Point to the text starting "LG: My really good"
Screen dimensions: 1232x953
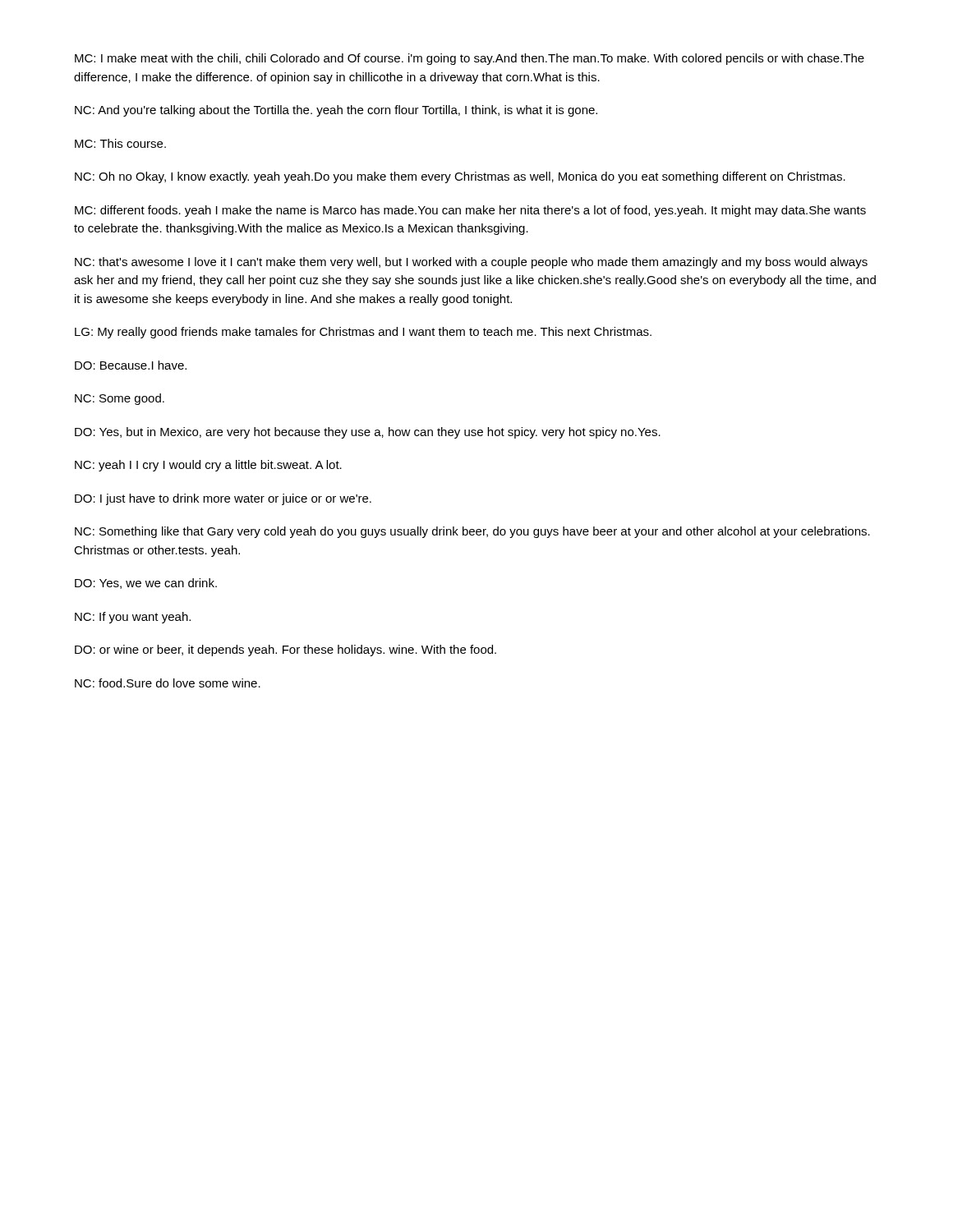[x=363, y=331]
